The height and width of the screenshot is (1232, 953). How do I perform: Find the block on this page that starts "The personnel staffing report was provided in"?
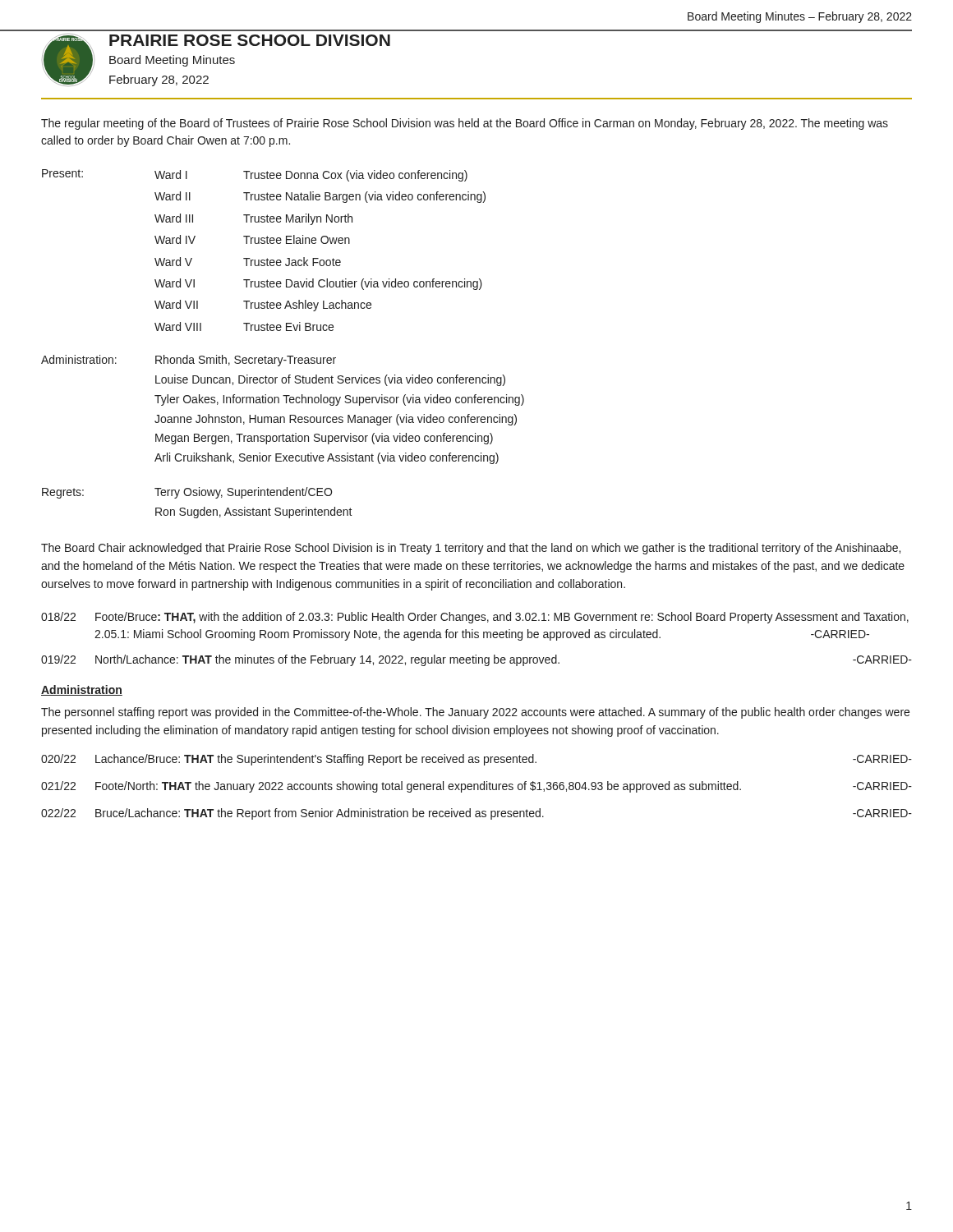(x=476, y=721)
